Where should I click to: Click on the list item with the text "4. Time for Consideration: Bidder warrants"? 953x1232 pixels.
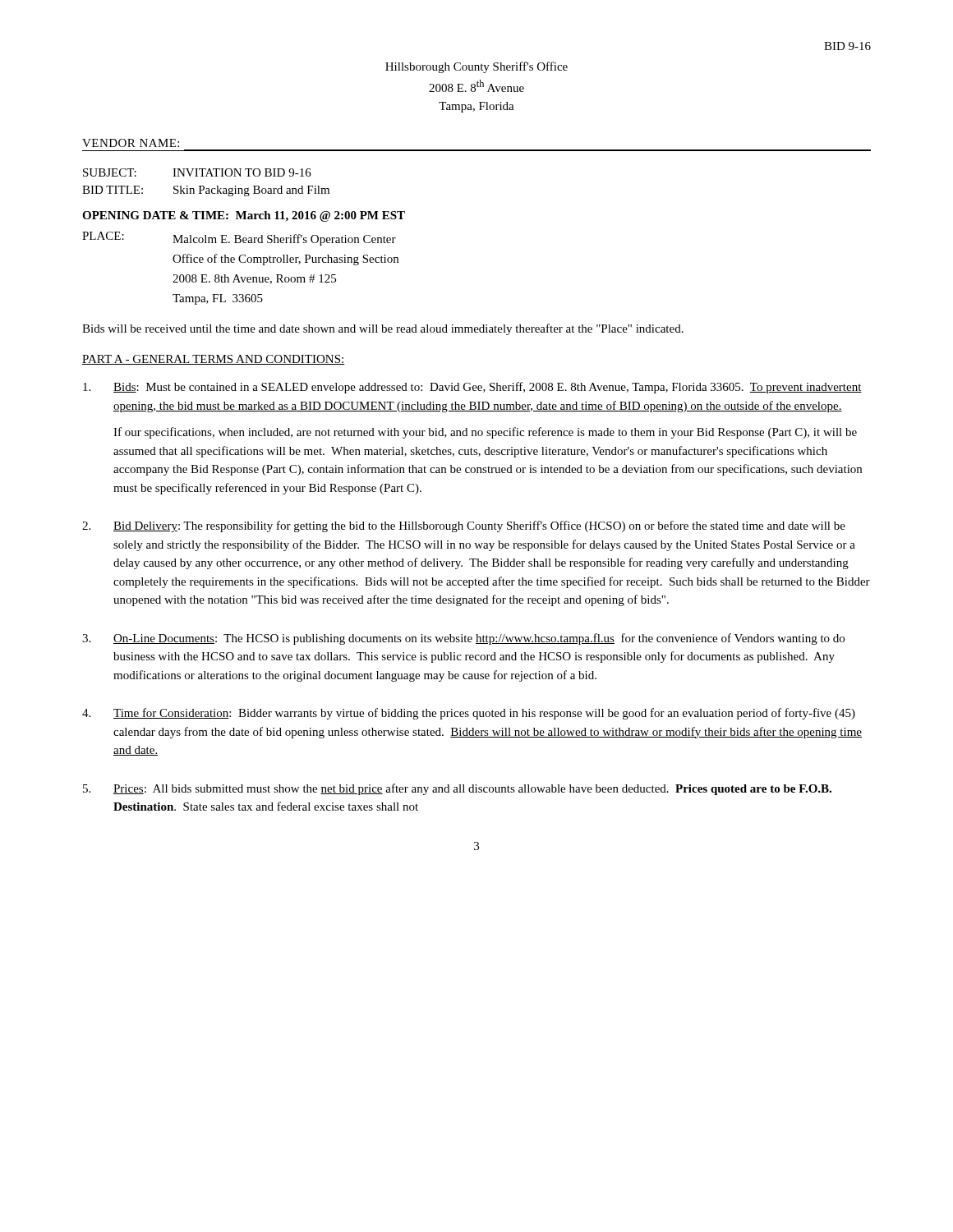476,736
